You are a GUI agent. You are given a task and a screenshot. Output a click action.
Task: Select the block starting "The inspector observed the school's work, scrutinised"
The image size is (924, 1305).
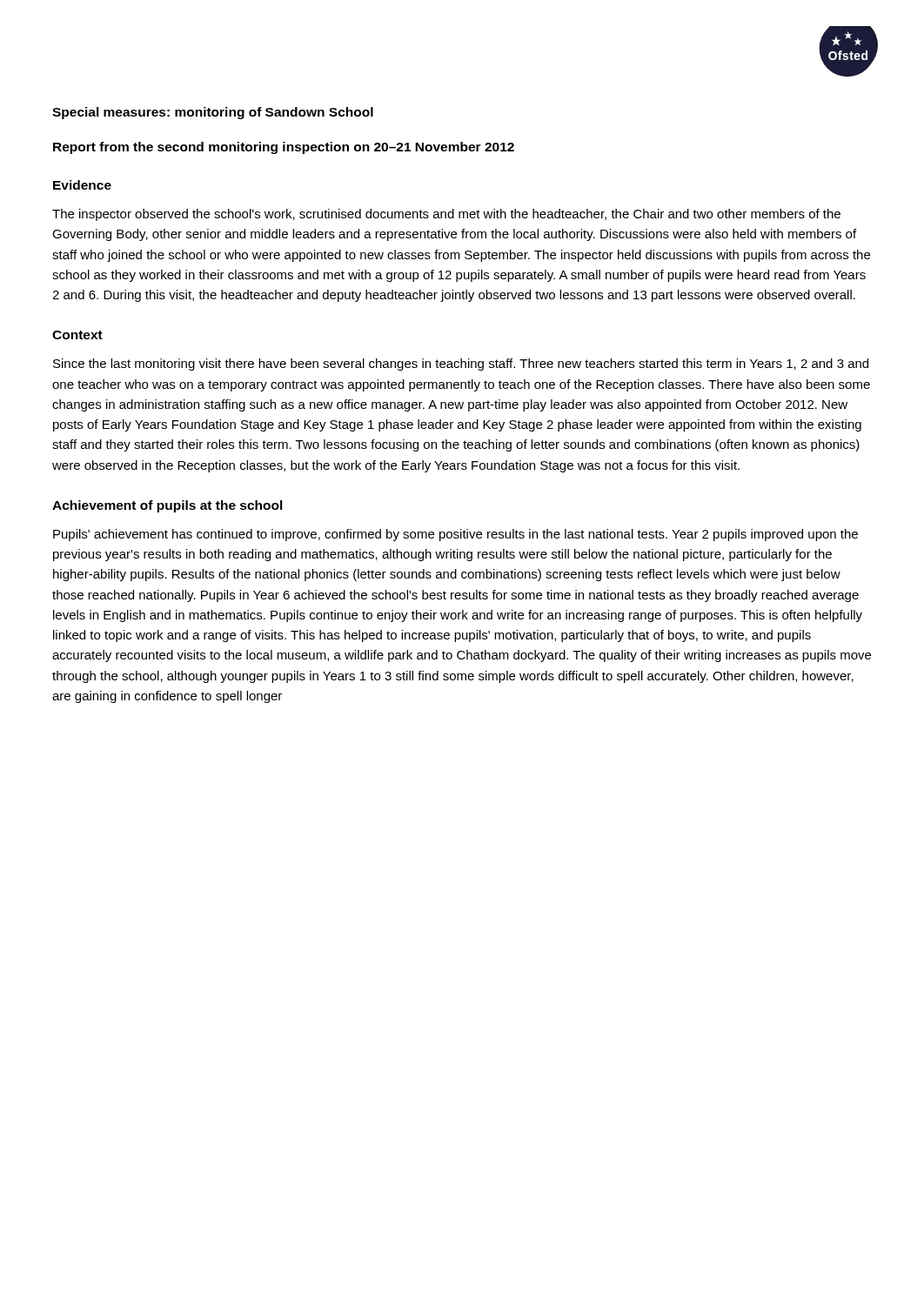(x=461, y=254)
